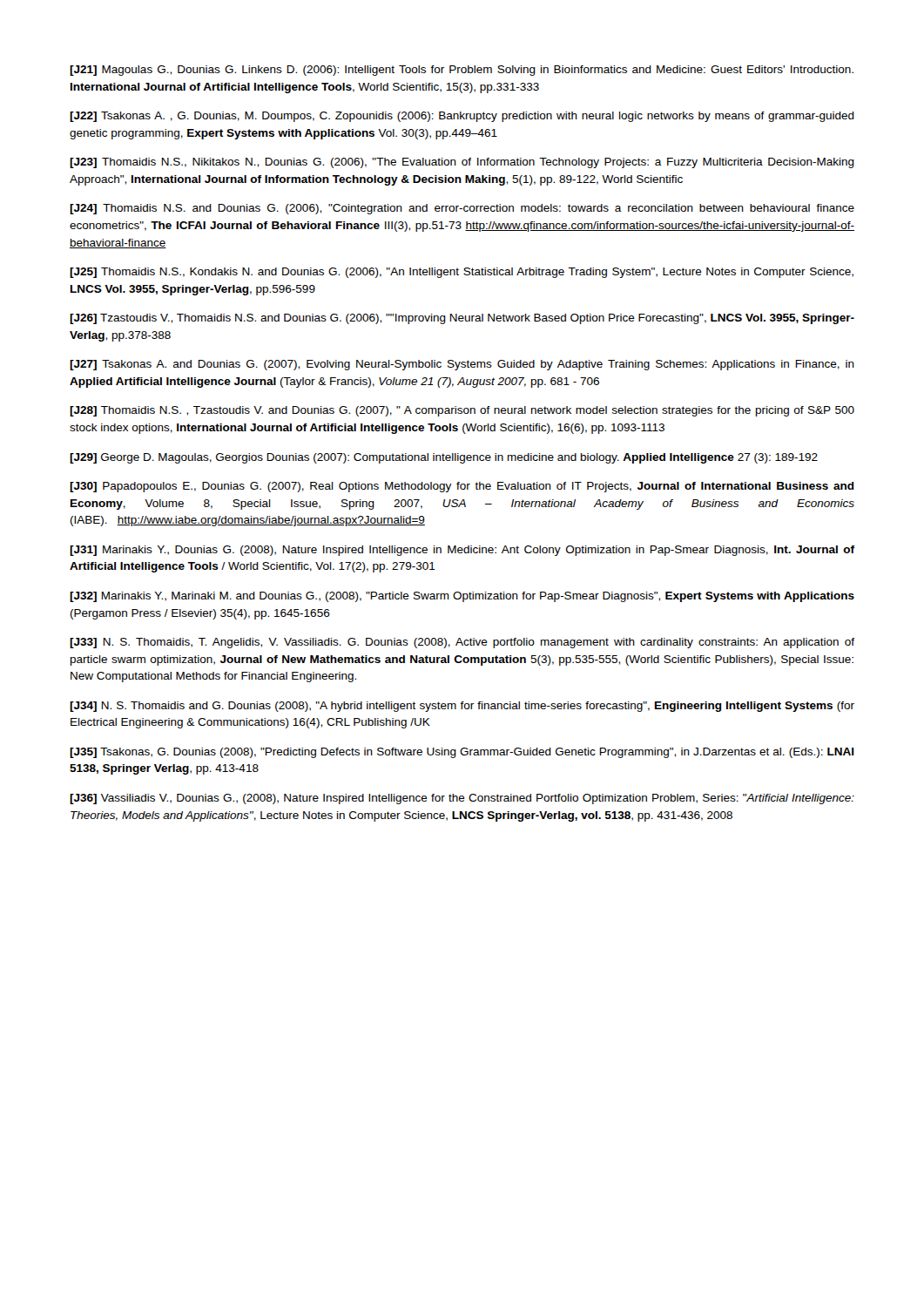Find the element starting "[J28] Thomaidis N.S. ,"
The image size is (924, 1307).
click(x=462, y=419)
